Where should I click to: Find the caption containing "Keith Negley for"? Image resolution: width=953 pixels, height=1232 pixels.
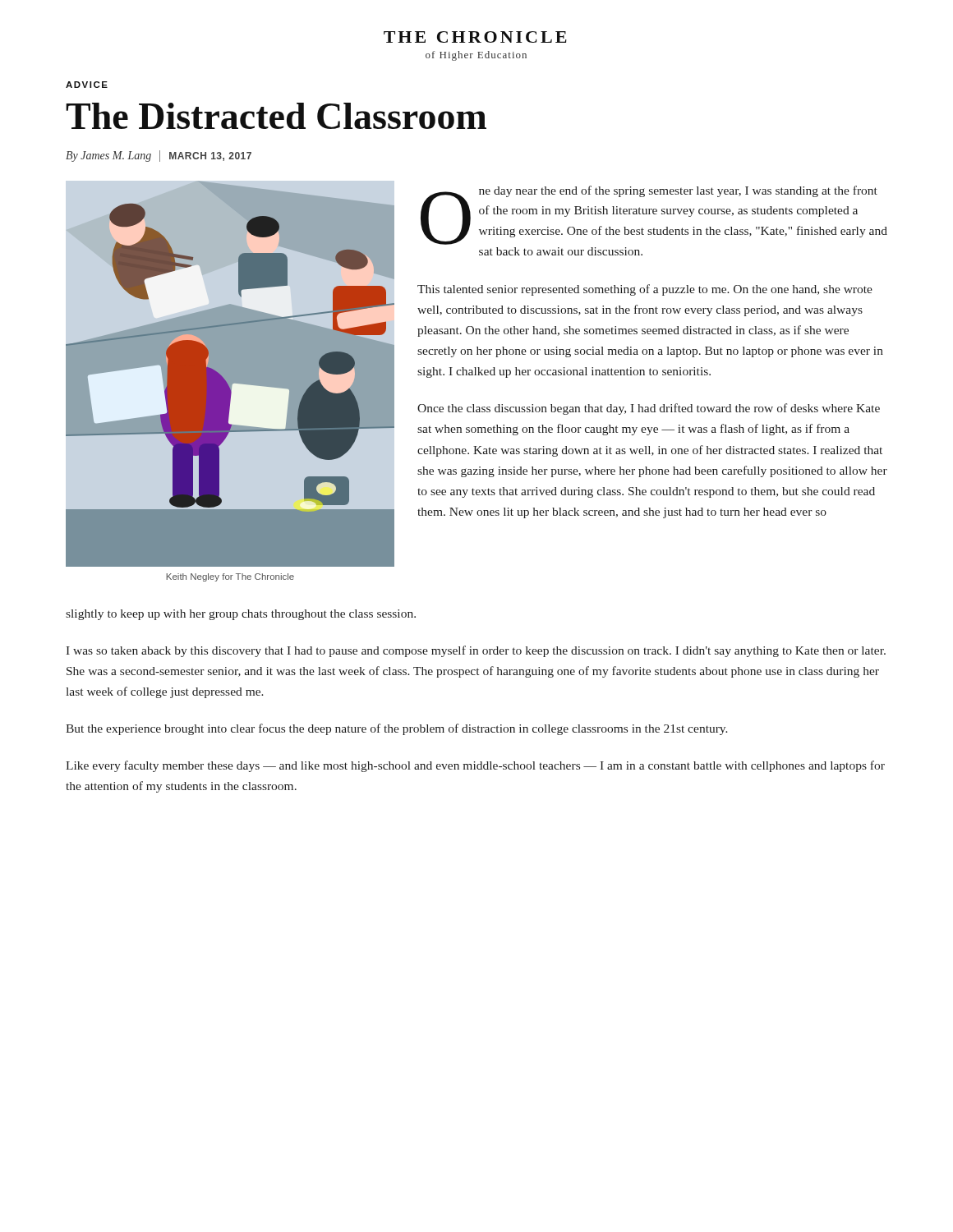click(230, 576)
